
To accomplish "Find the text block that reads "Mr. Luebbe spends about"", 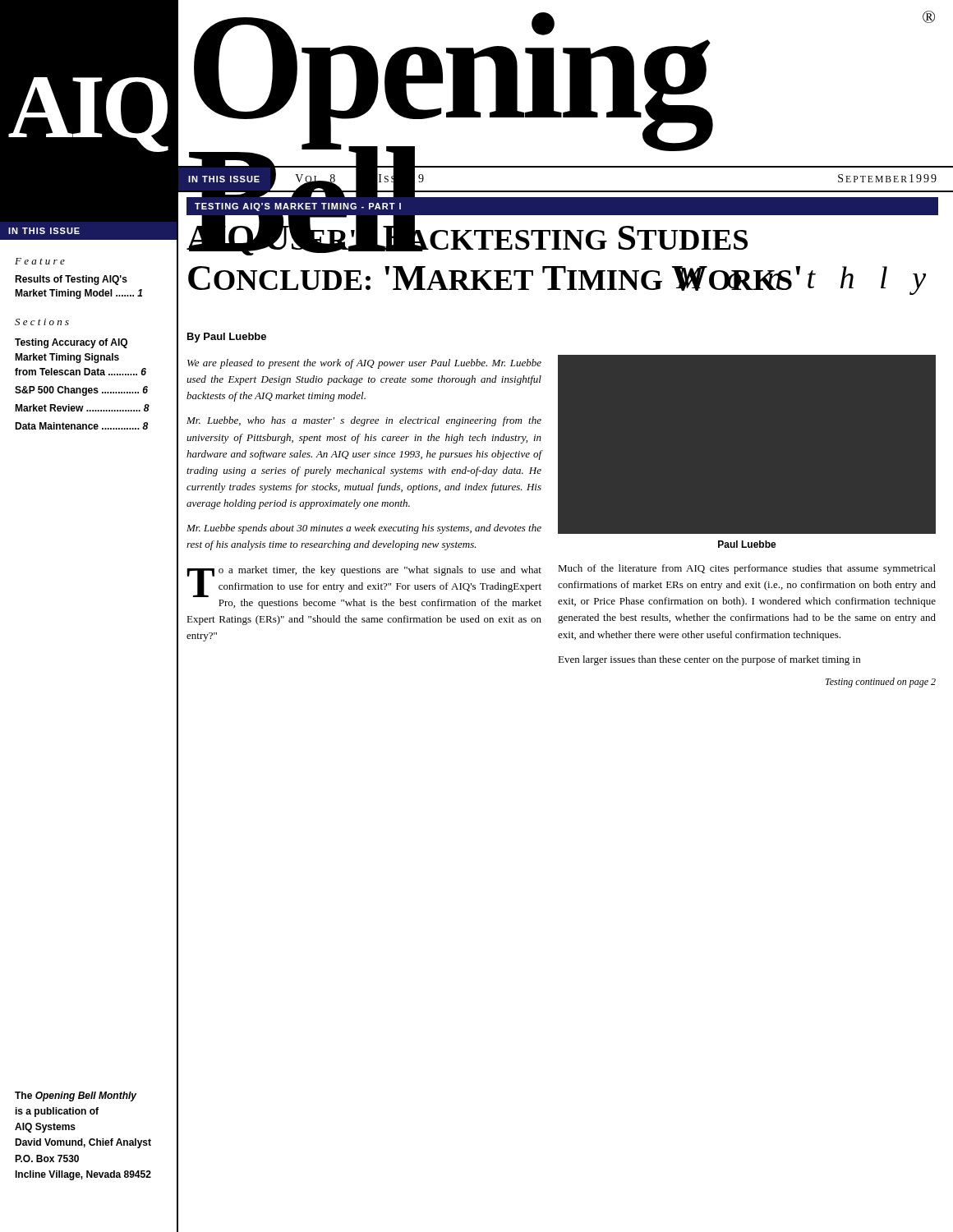I will [364, 536].
